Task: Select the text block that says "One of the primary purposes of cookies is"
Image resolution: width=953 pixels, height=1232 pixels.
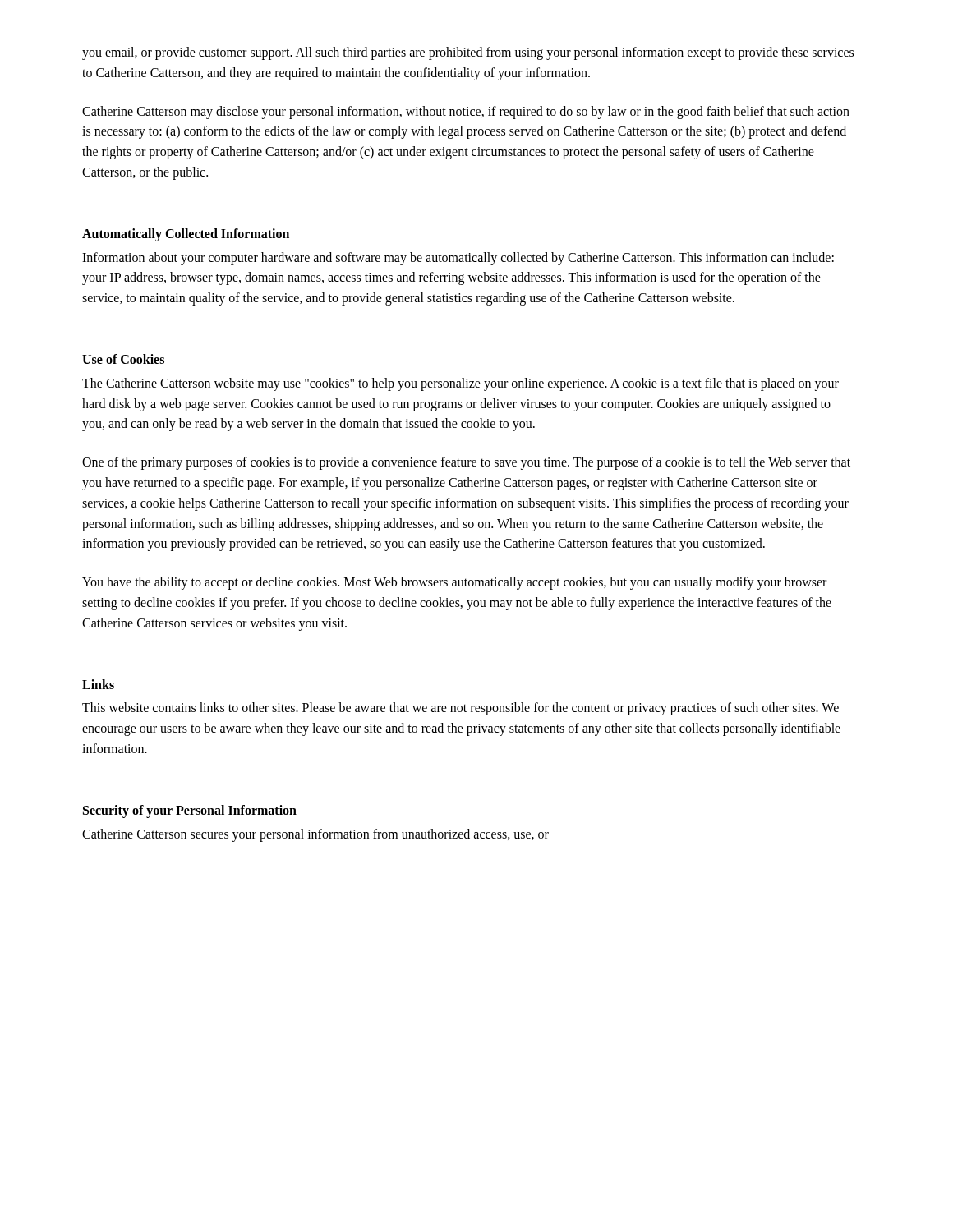Action: [466, 503]
